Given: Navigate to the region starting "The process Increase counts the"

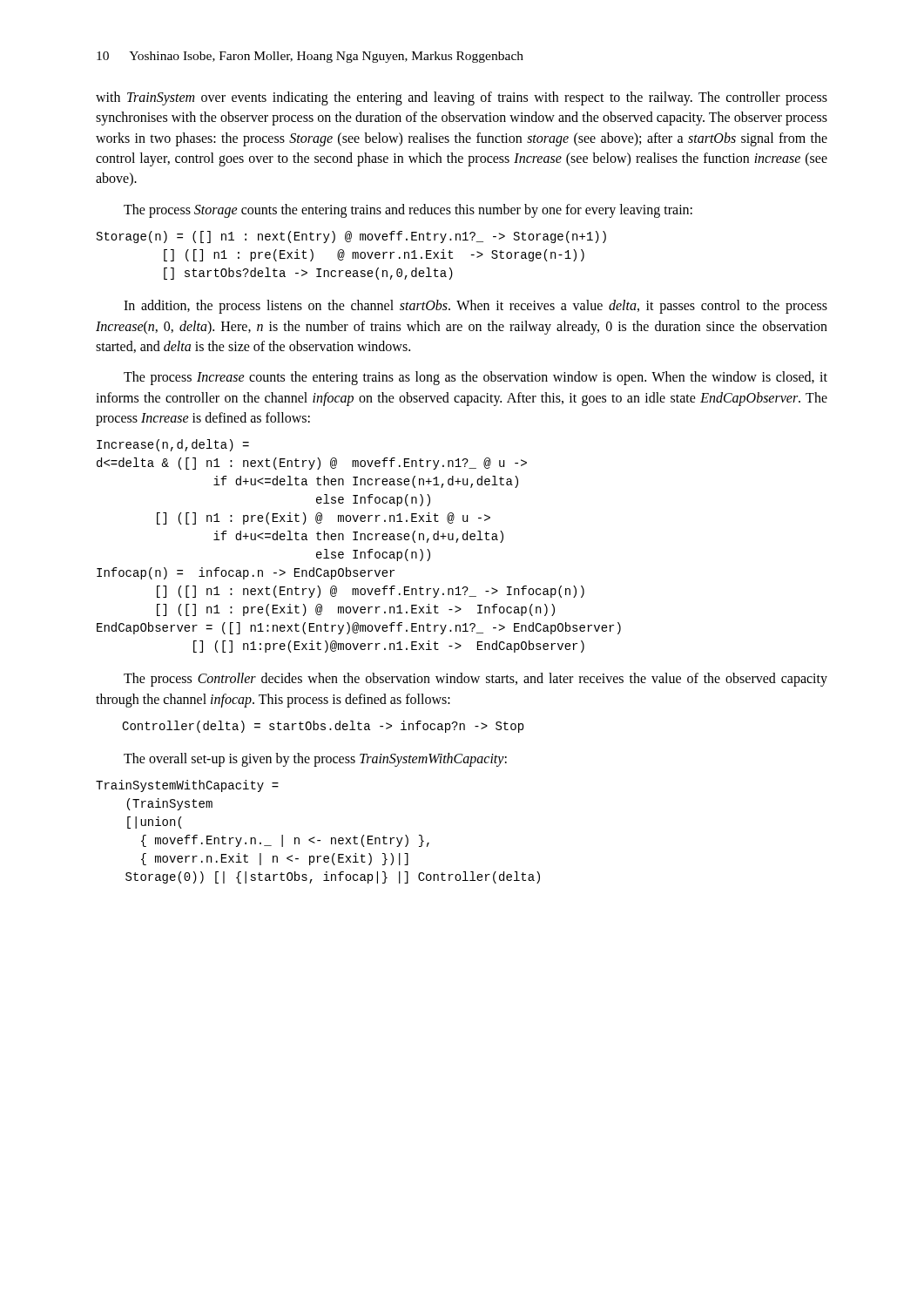Looking at the screenshot, I should (x=462, y=397).
